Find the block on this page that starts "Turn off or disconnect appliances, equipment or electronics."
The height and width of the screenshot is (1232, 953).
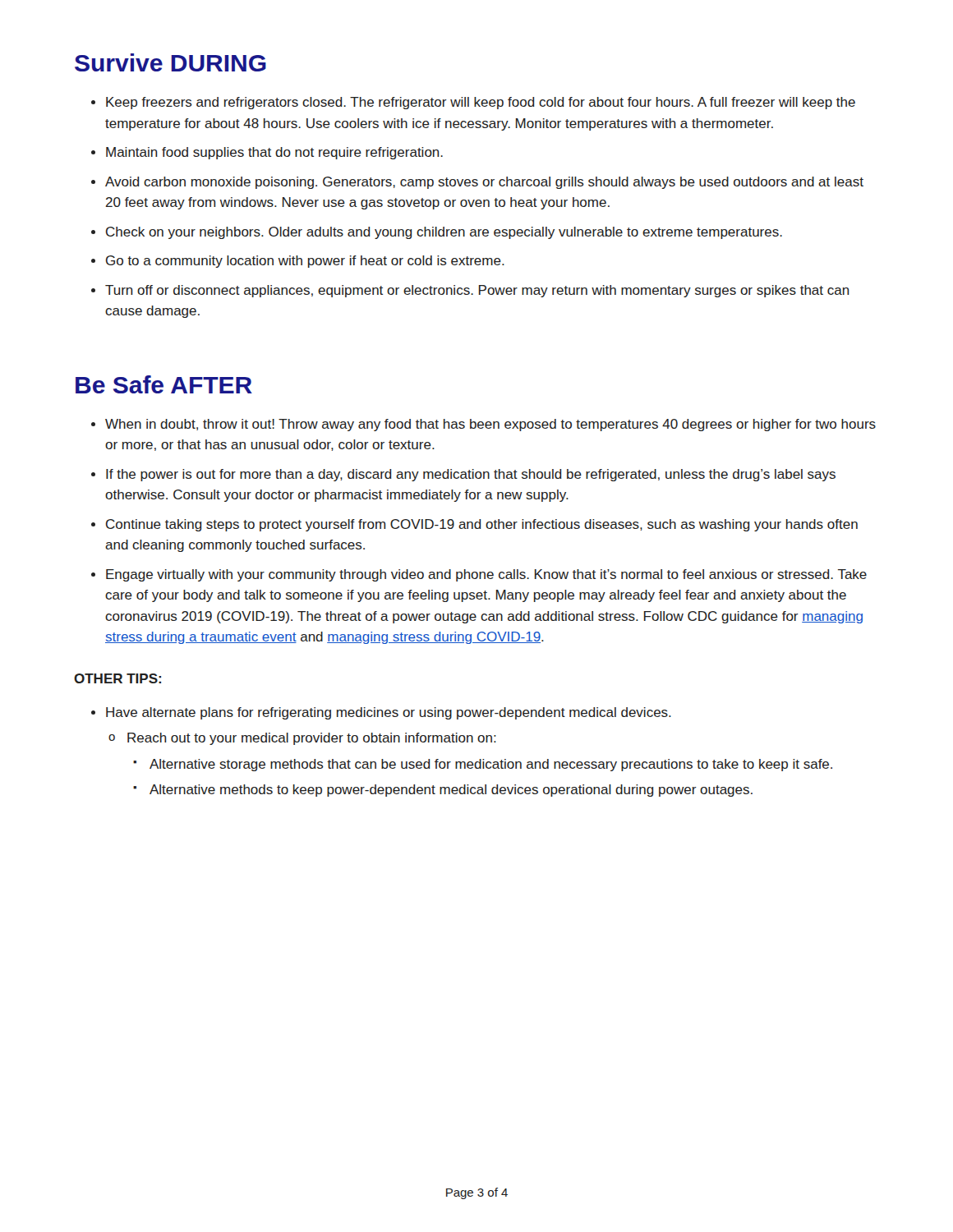point(481,301)
